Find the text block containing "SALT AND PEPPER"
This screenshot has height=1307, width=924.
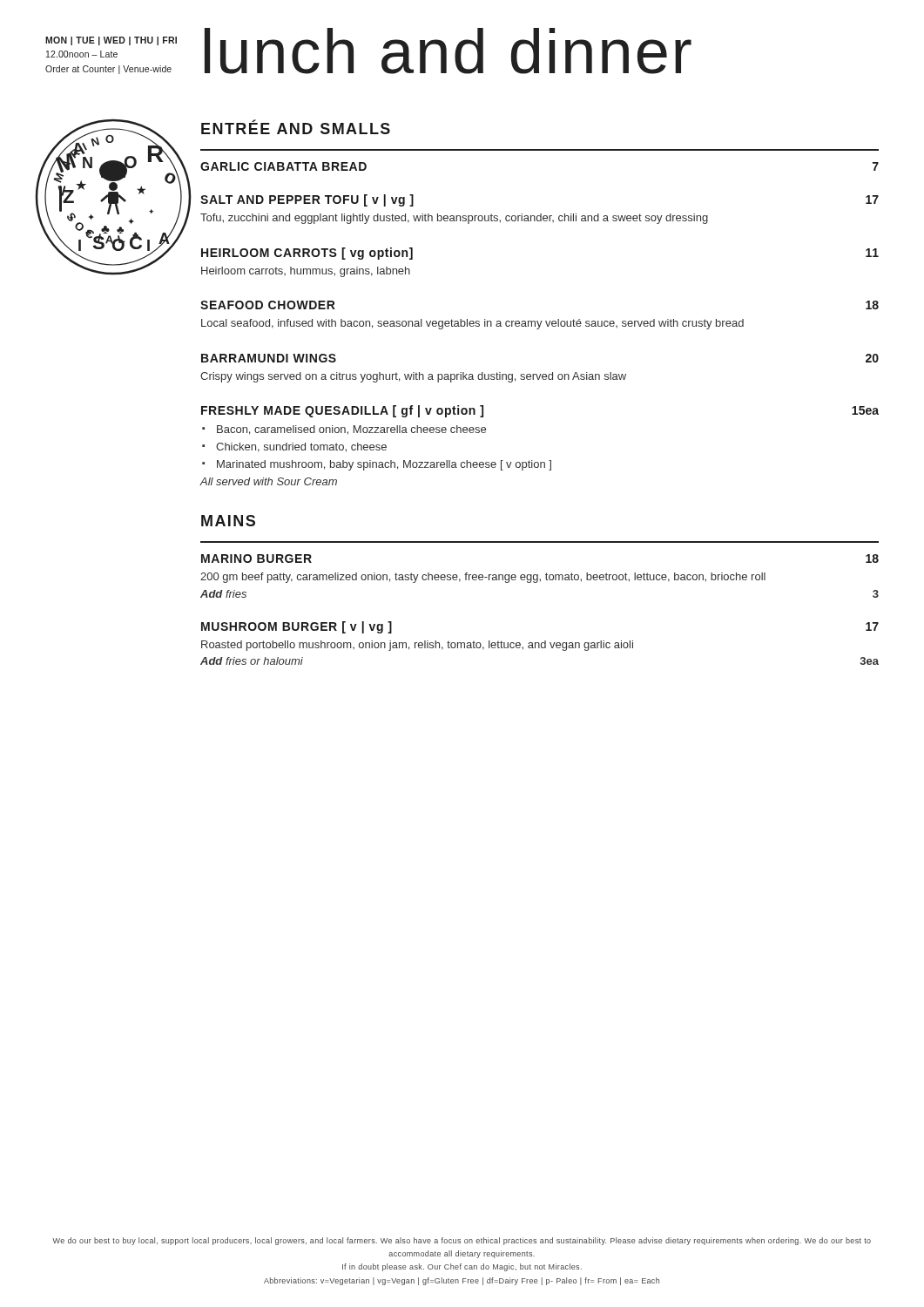click(x=540, y=209)
